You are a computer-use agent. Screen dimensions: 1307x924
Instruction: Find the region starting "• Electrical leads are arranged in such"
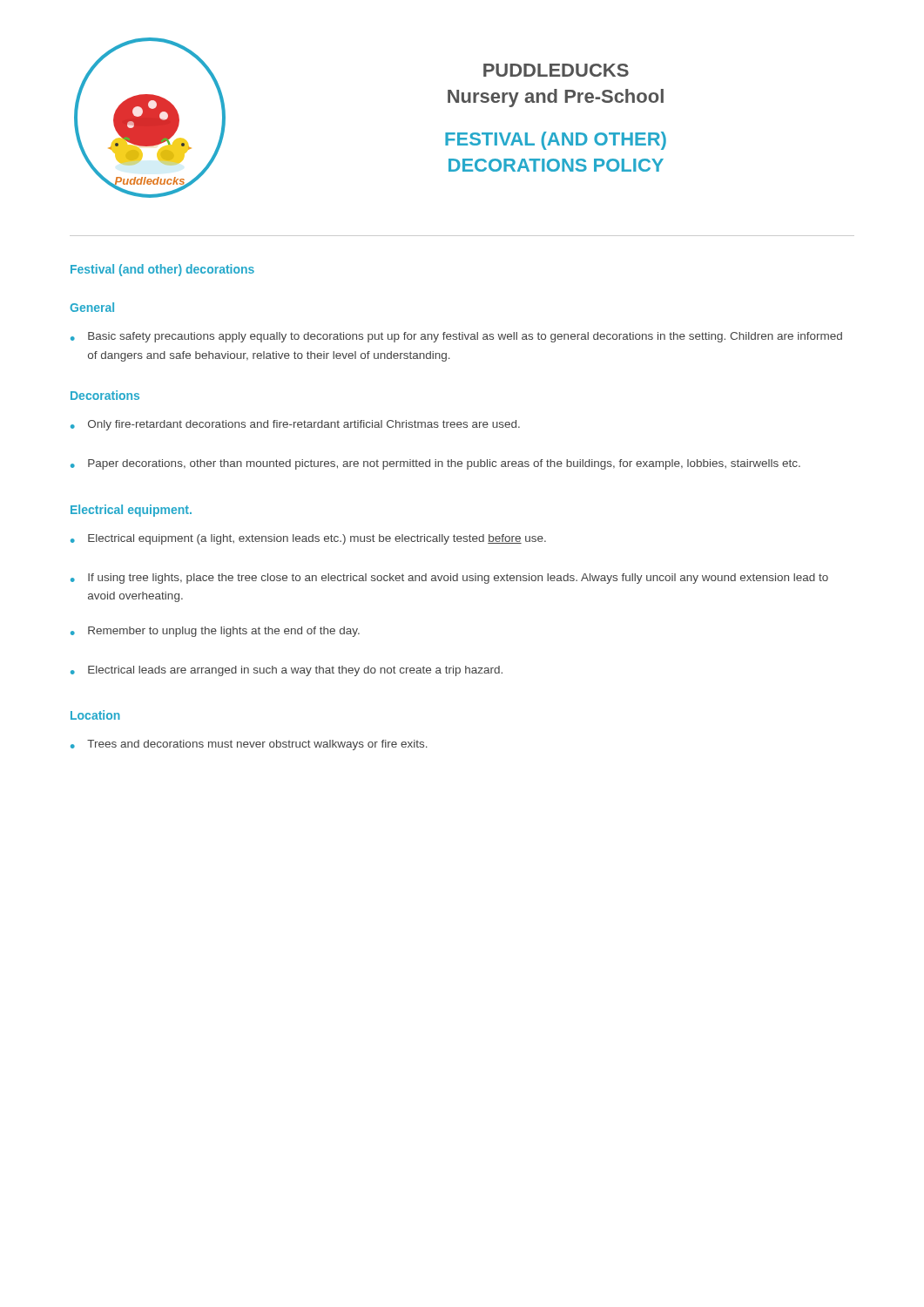coord(462,672)
